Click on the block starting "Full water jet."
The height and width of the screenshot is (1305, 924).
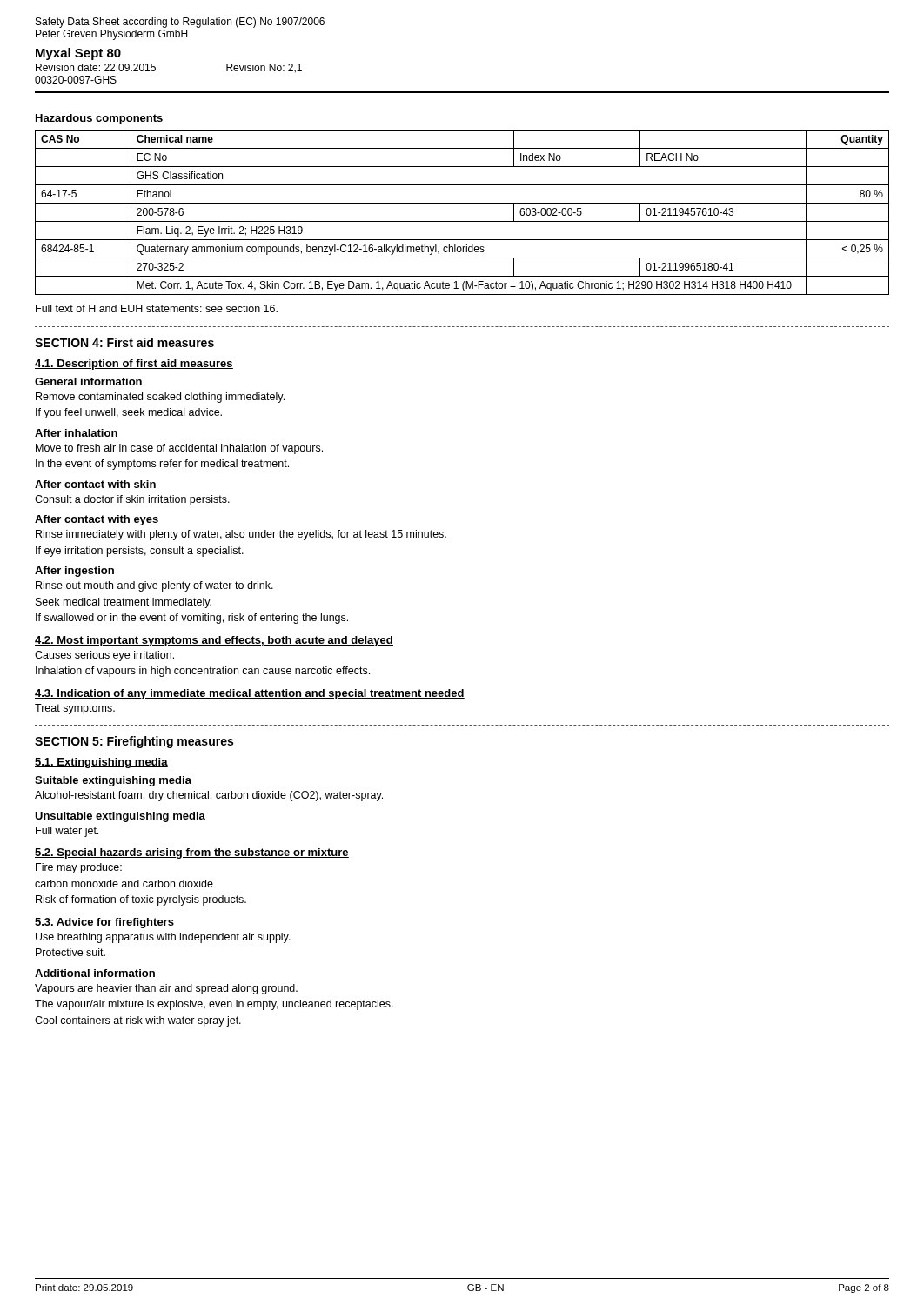pos(67,832)
